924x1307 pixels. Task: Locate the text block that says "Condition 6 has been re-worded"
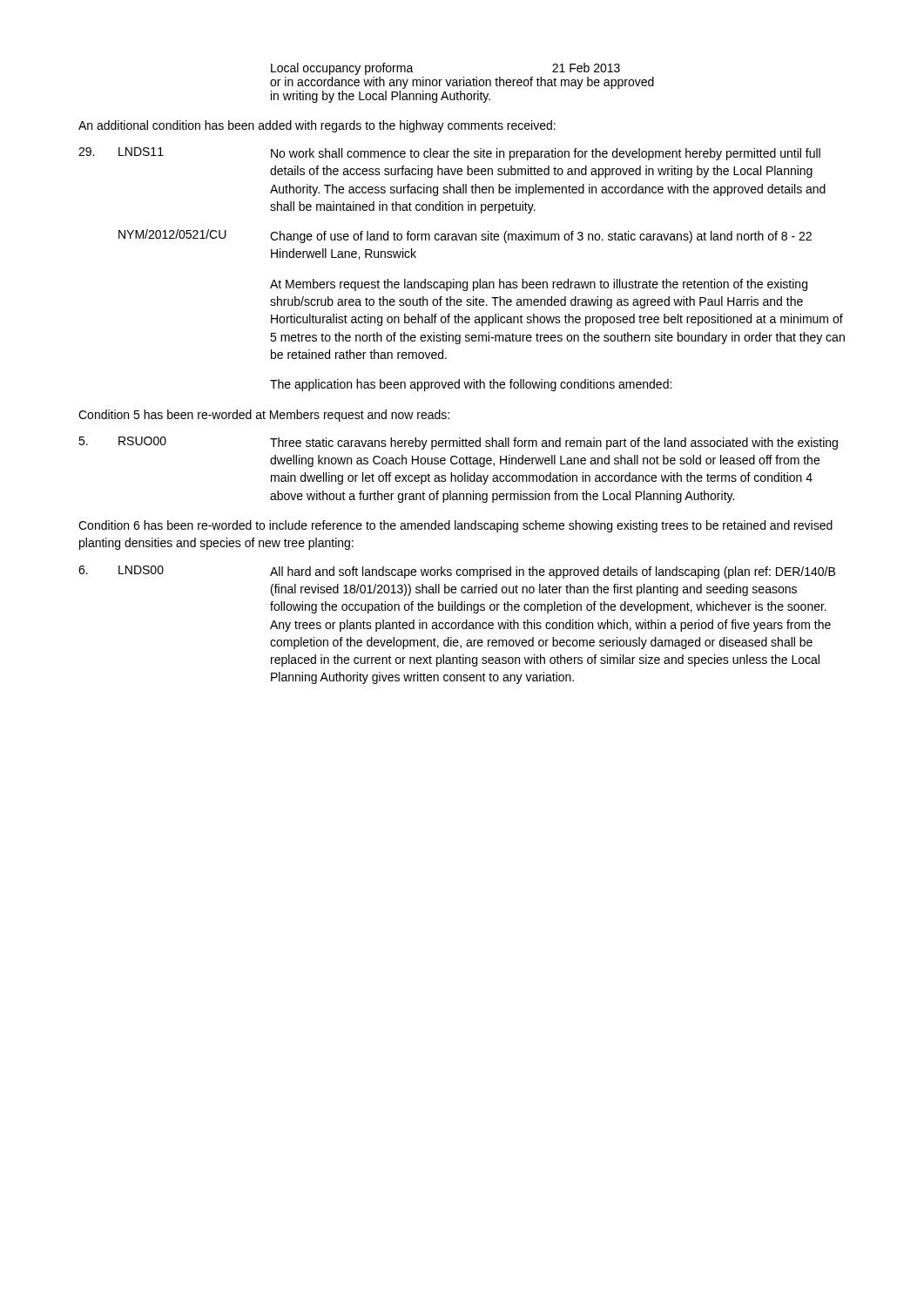(x=456, y=534)
